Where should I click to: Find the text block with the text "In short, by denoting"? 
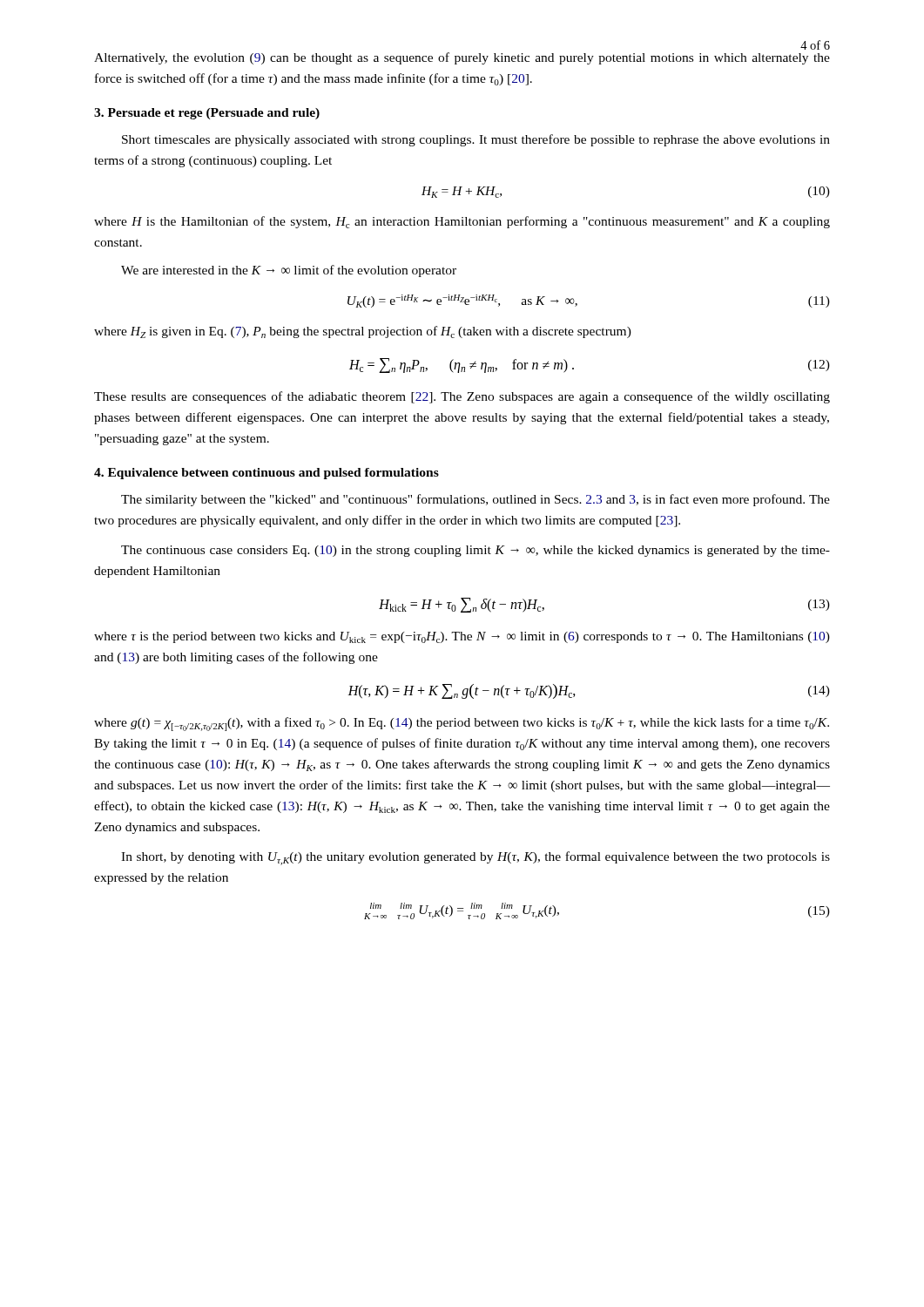(462, 867)
